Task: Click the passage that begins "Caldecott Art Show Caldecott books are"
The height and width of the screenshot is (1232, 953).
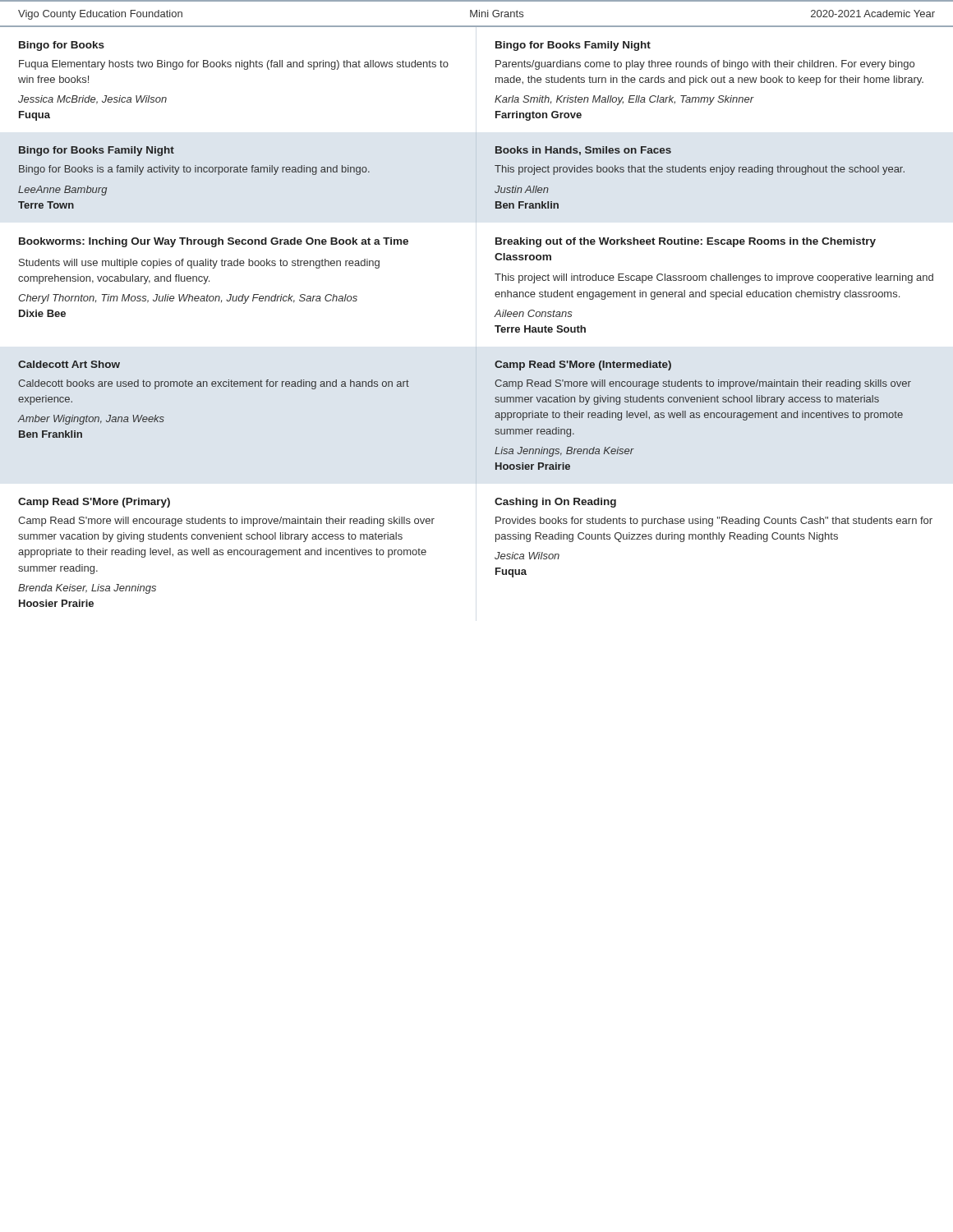Action: click(x=69, y=364)
